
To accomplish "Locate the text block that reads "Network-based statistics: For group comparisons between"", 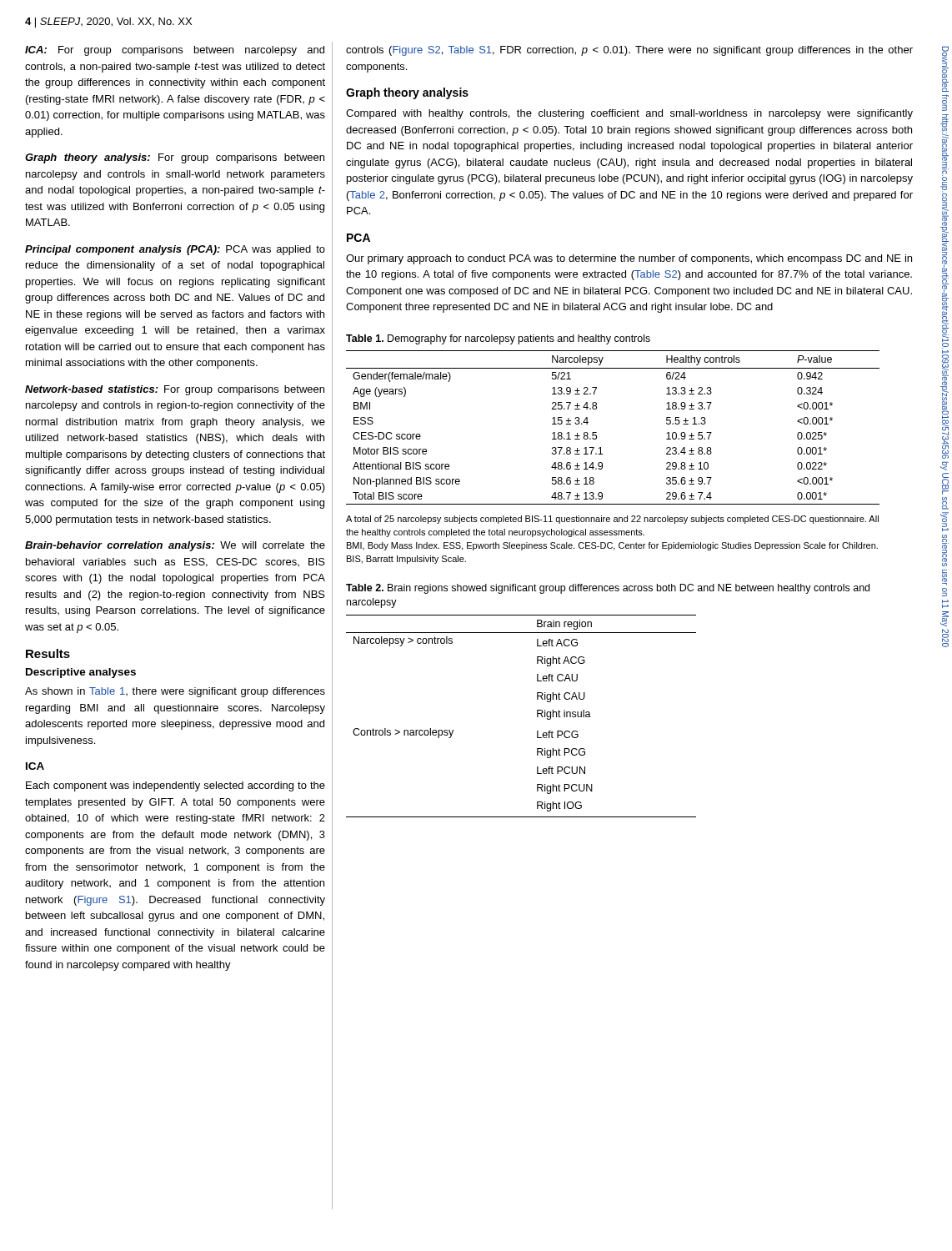I will point(175,454).
